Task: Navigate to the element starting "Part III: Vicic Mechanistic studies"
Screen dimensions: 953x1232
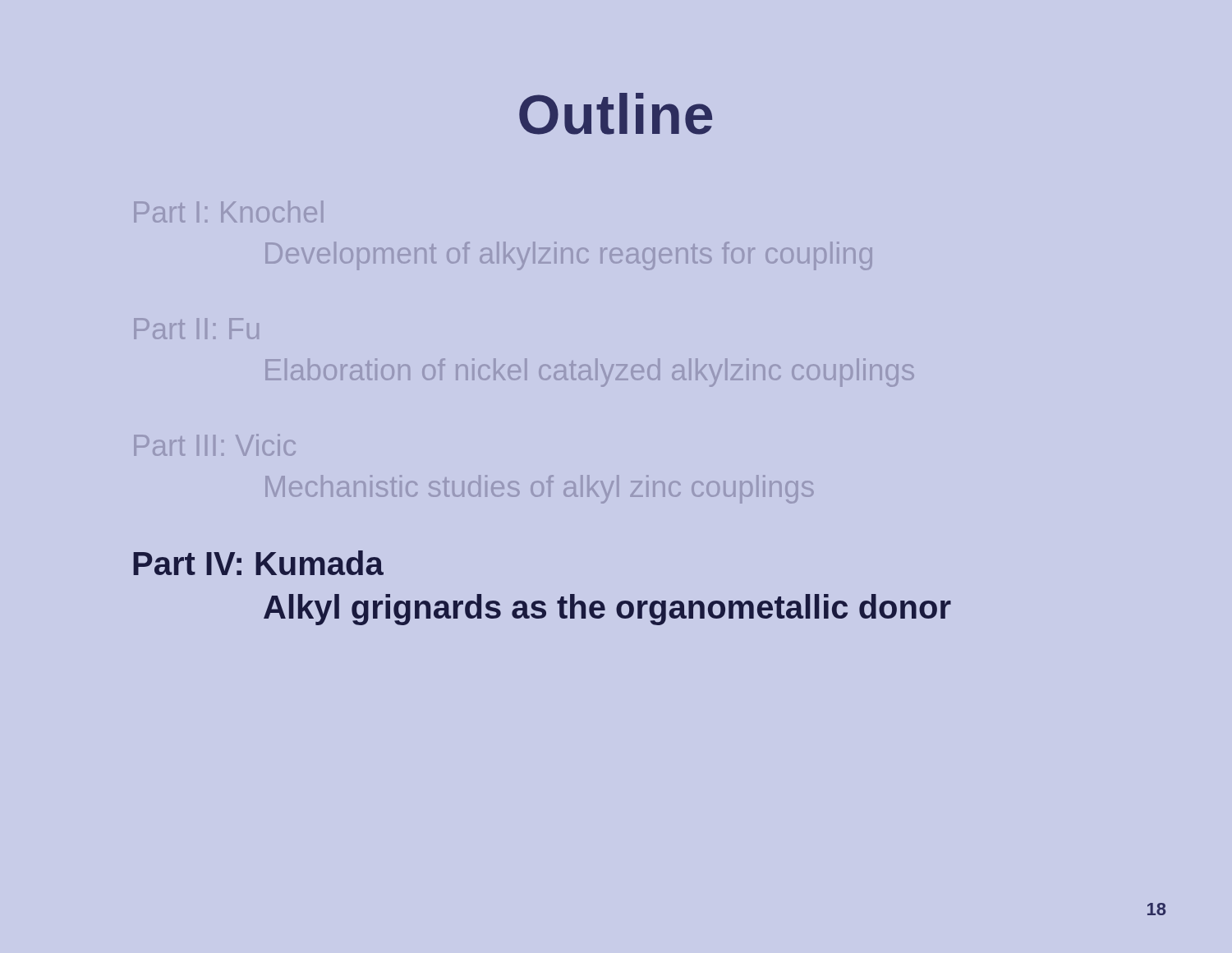Action: tap(649, 467)
